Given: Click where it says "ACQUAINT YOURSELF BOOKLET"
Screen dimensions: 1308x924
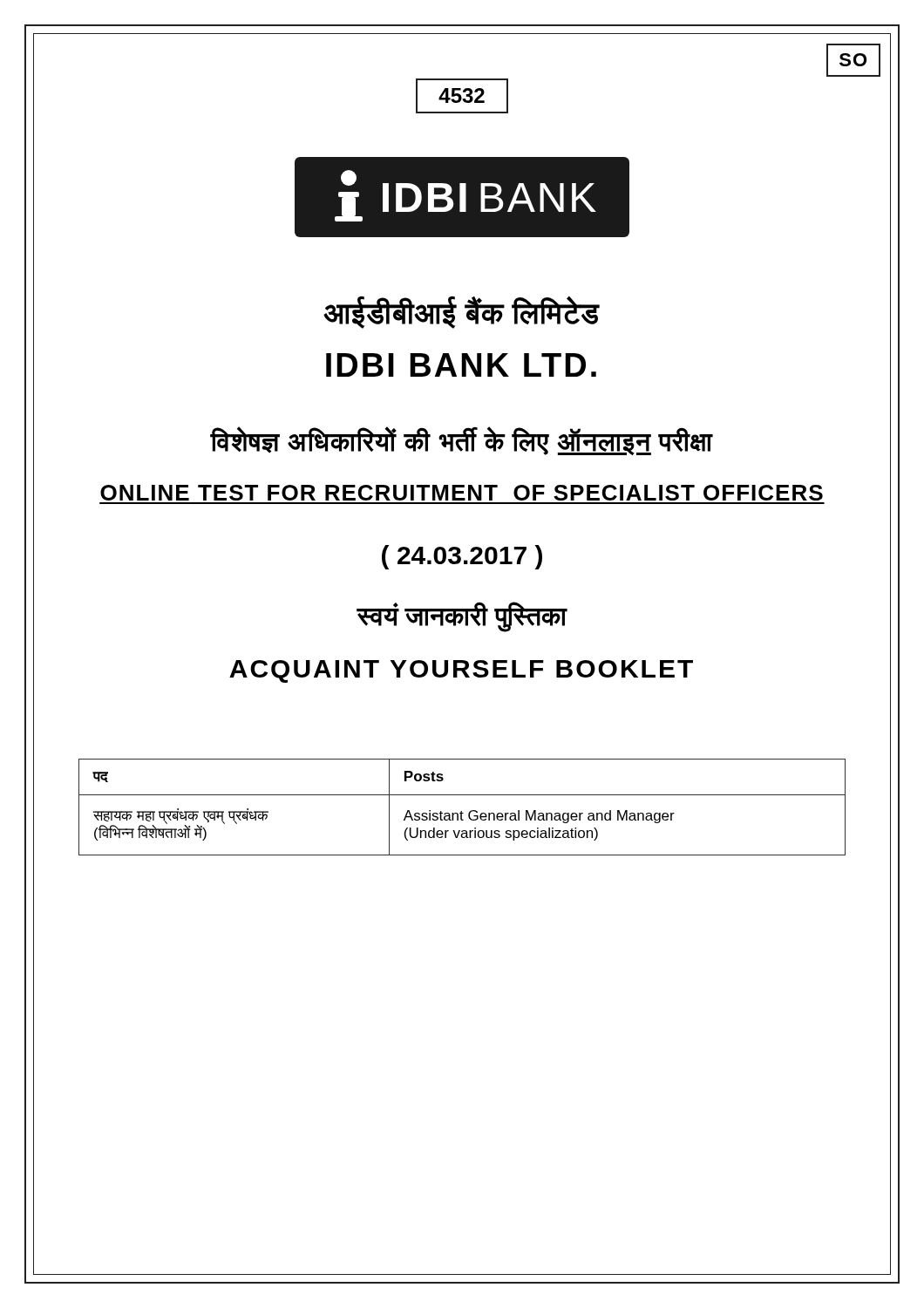Looking at the screenshot, I should [x=462, y=668].
